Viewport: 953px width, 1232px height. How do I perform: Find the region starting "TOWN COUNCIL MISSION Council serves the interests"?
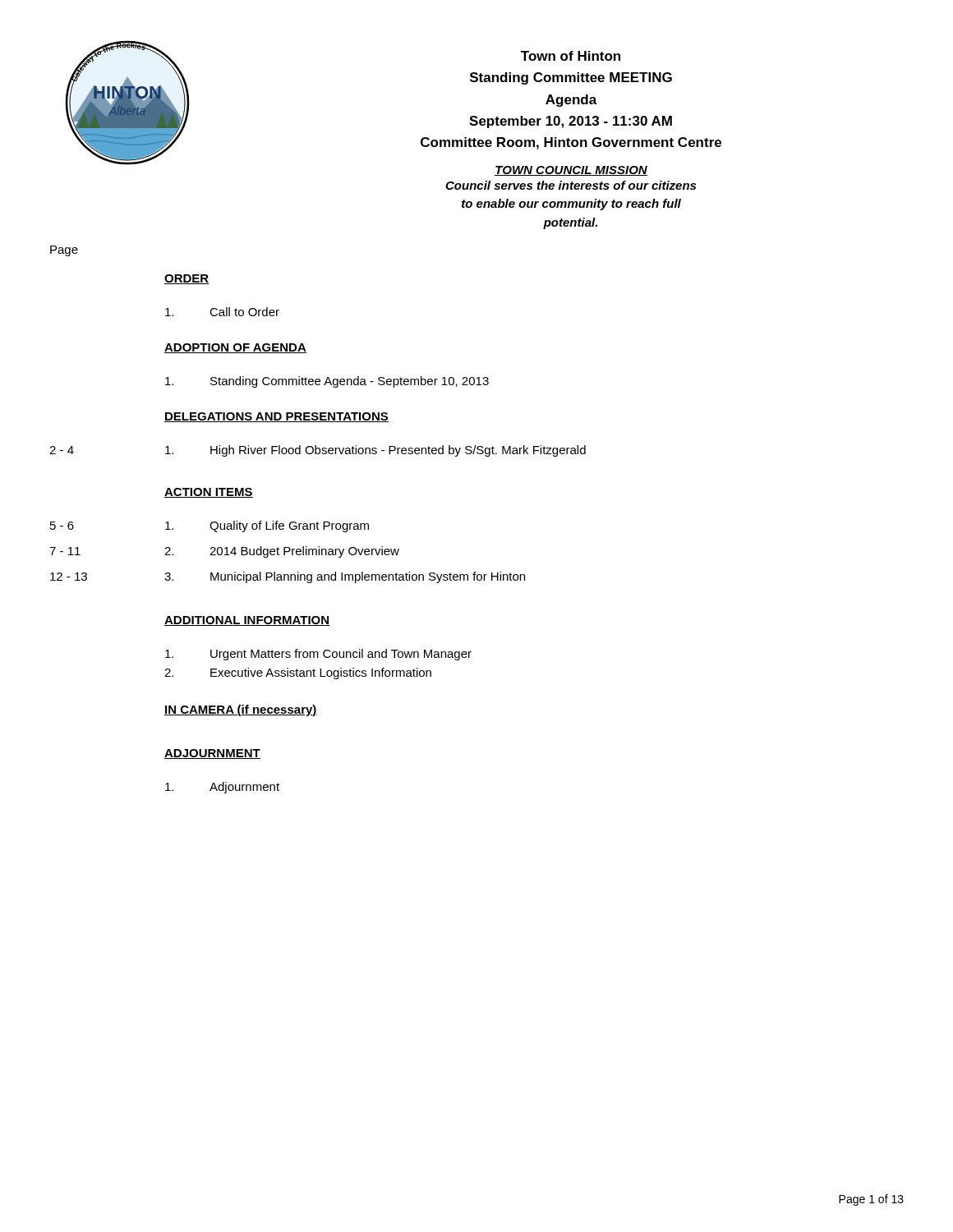571,197
